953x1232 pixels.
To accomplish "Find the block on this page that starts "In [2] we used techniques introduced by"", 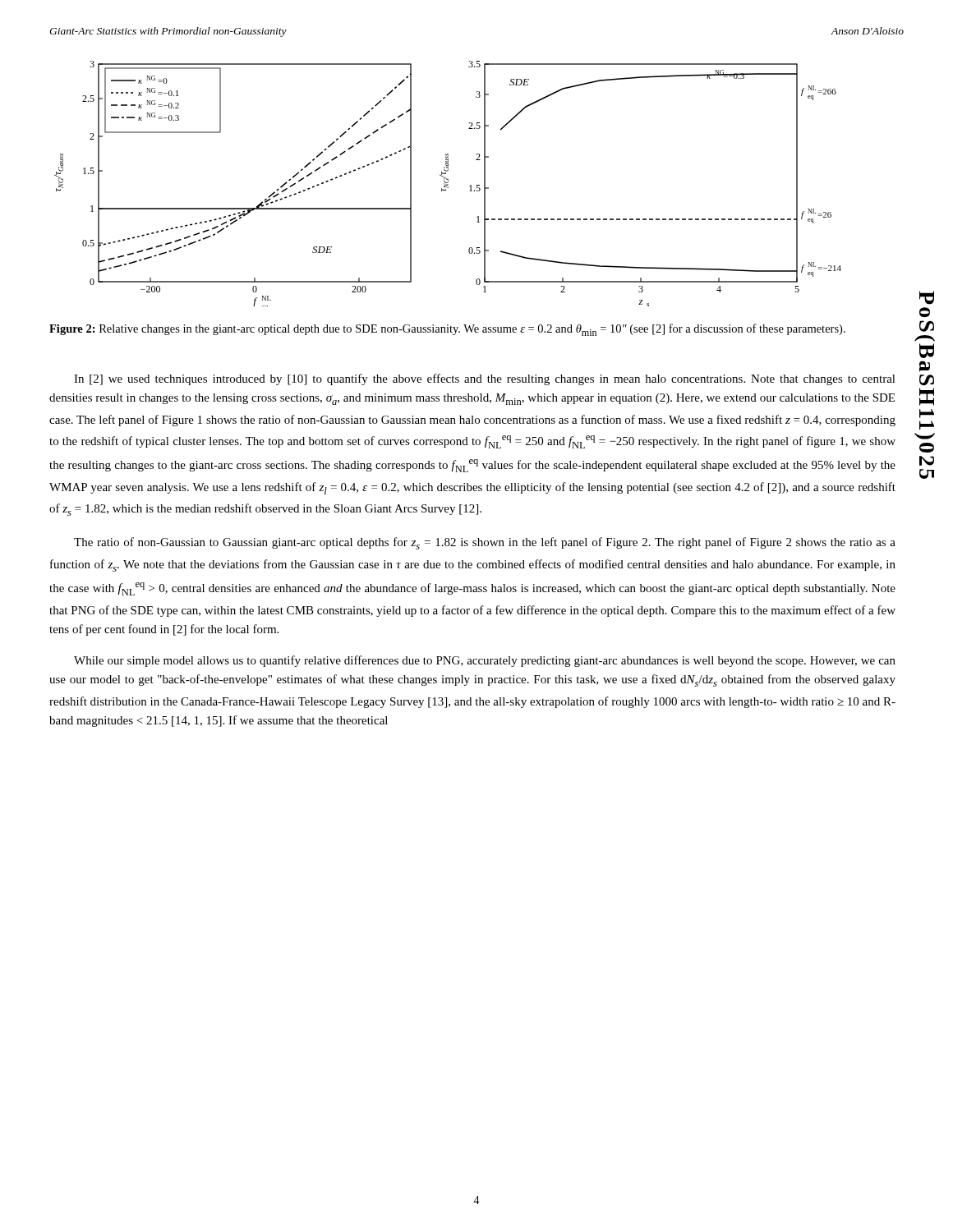I will coord(472,550).
